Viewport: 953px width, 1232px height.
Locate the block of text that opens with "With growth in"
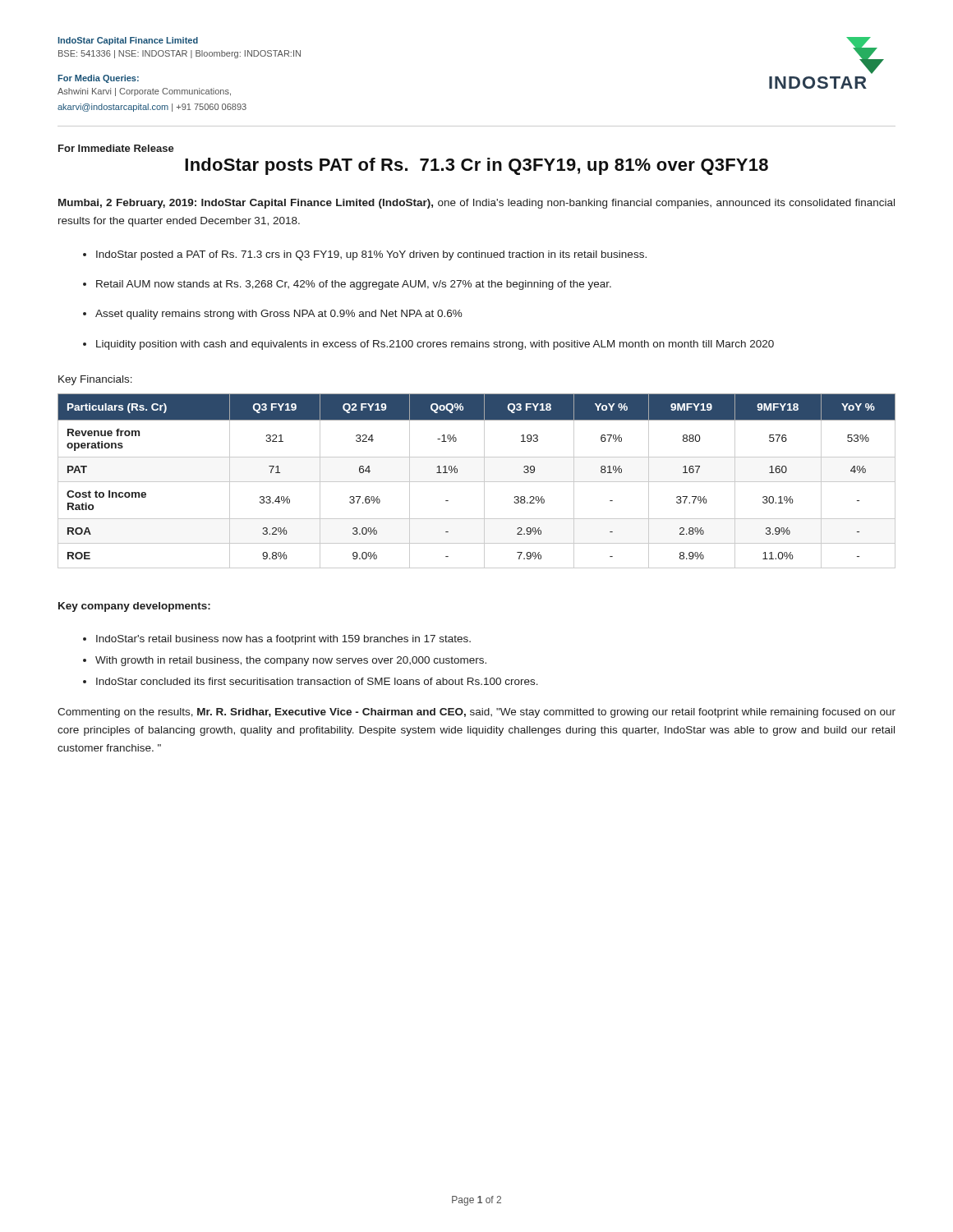click(x=495, y=660)
